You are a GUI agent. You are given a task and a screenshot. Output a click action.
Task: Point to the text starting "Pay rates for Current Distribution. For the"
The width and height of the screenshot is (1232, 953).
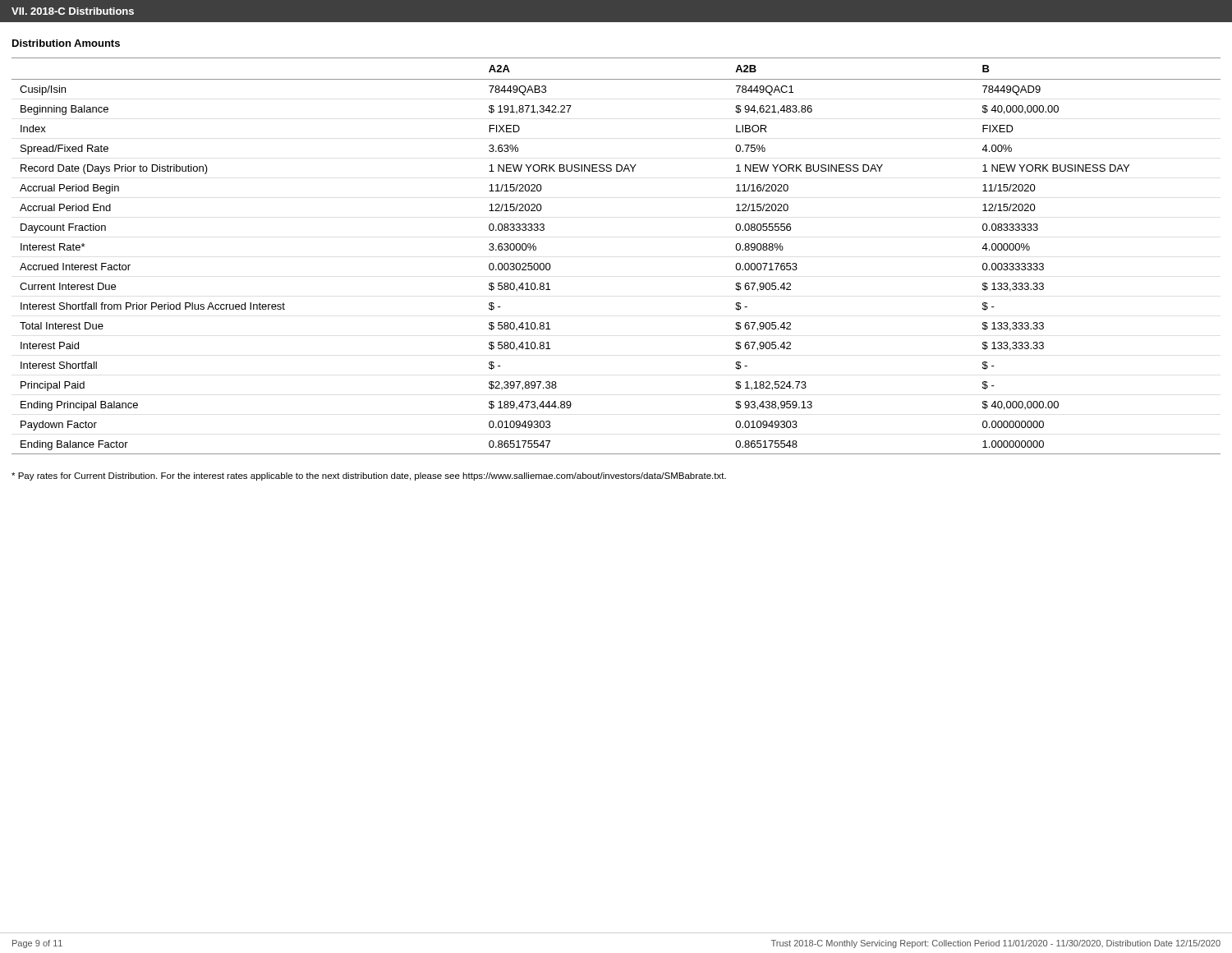click(369, 476)
